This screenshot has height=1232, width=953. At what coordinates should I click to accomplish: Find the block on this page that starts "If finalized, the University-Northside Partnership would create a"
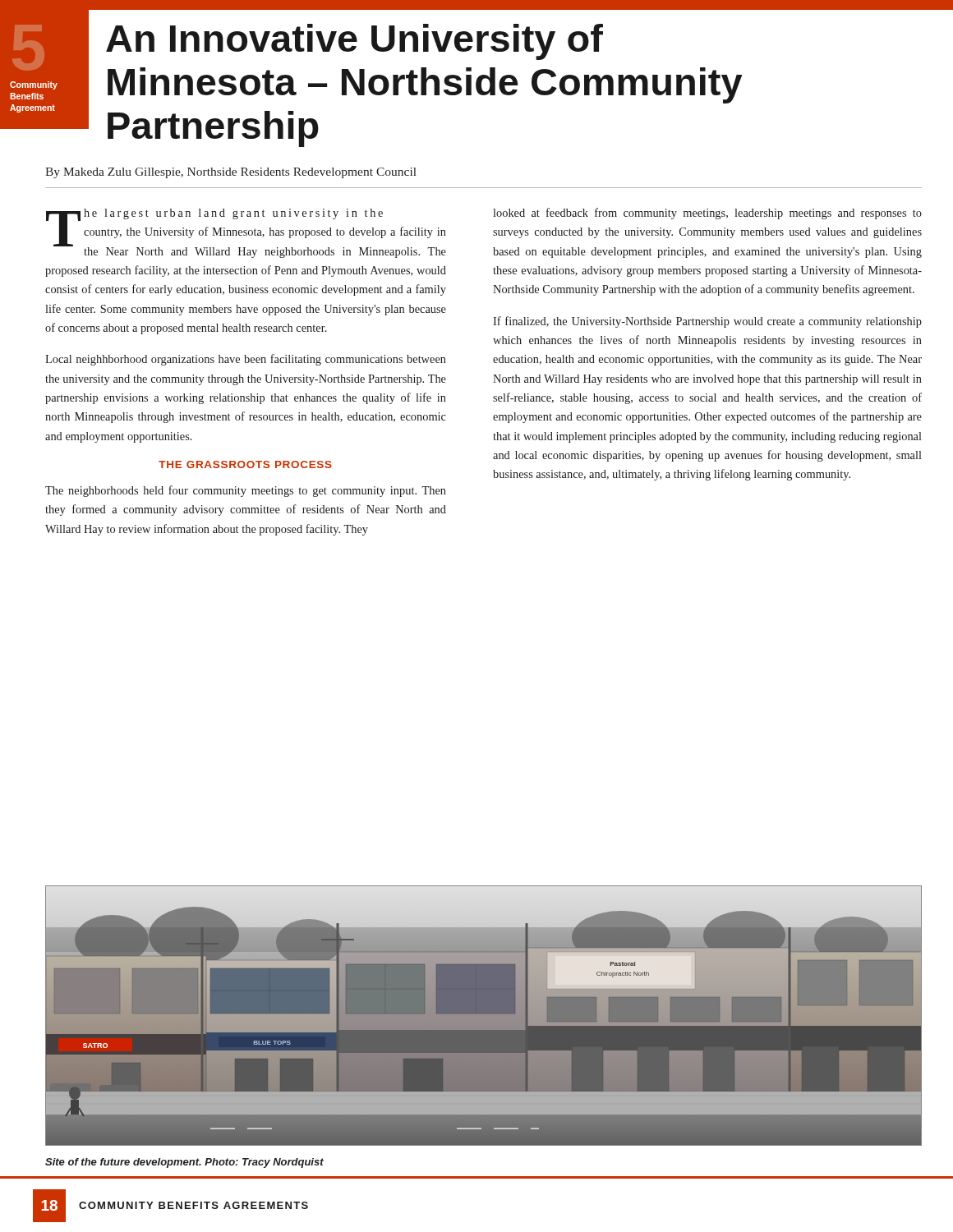click(707, 398)
